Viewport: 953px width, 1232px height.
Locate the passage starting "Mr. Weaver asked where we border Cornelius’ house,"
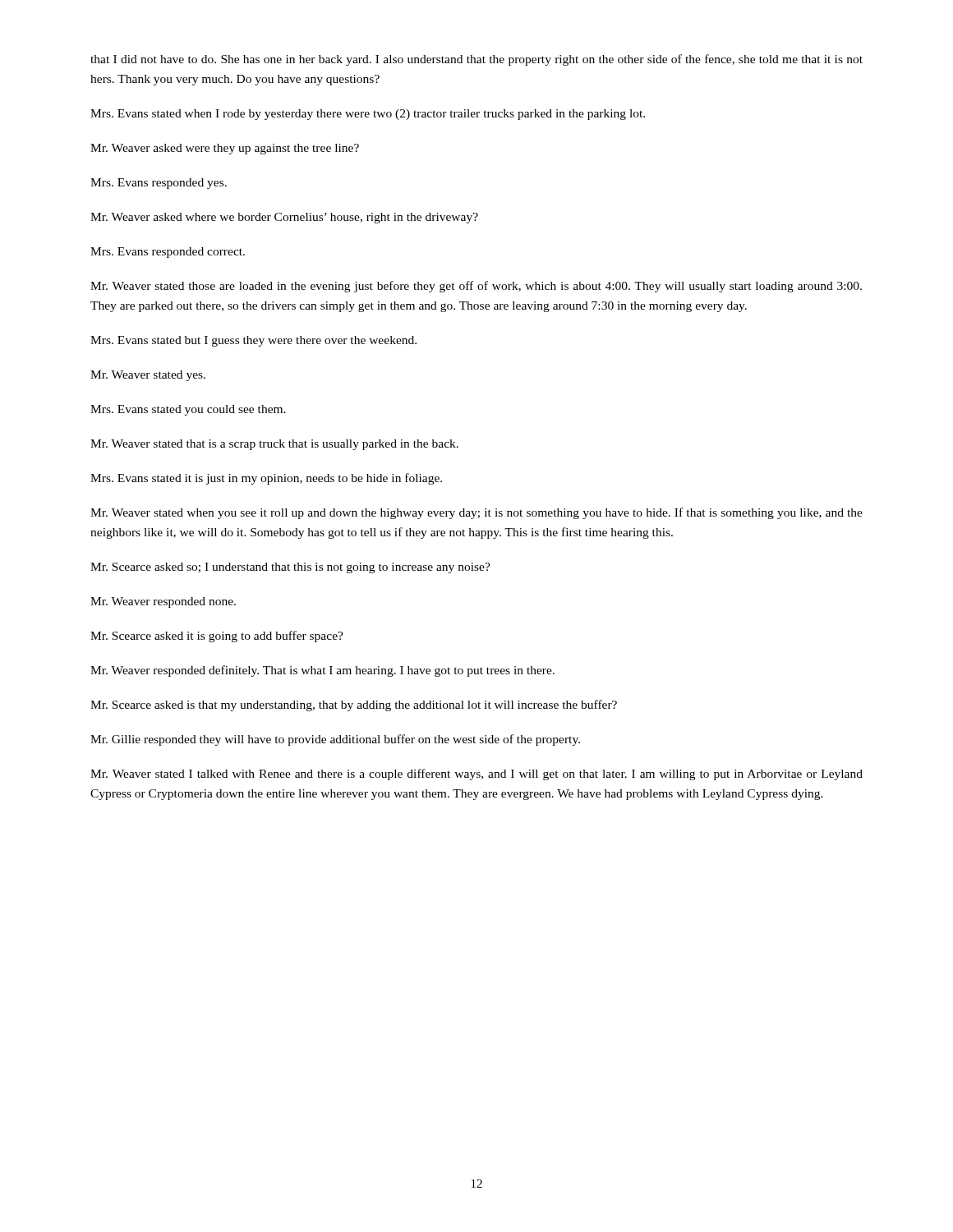click(x=284, y=217)
